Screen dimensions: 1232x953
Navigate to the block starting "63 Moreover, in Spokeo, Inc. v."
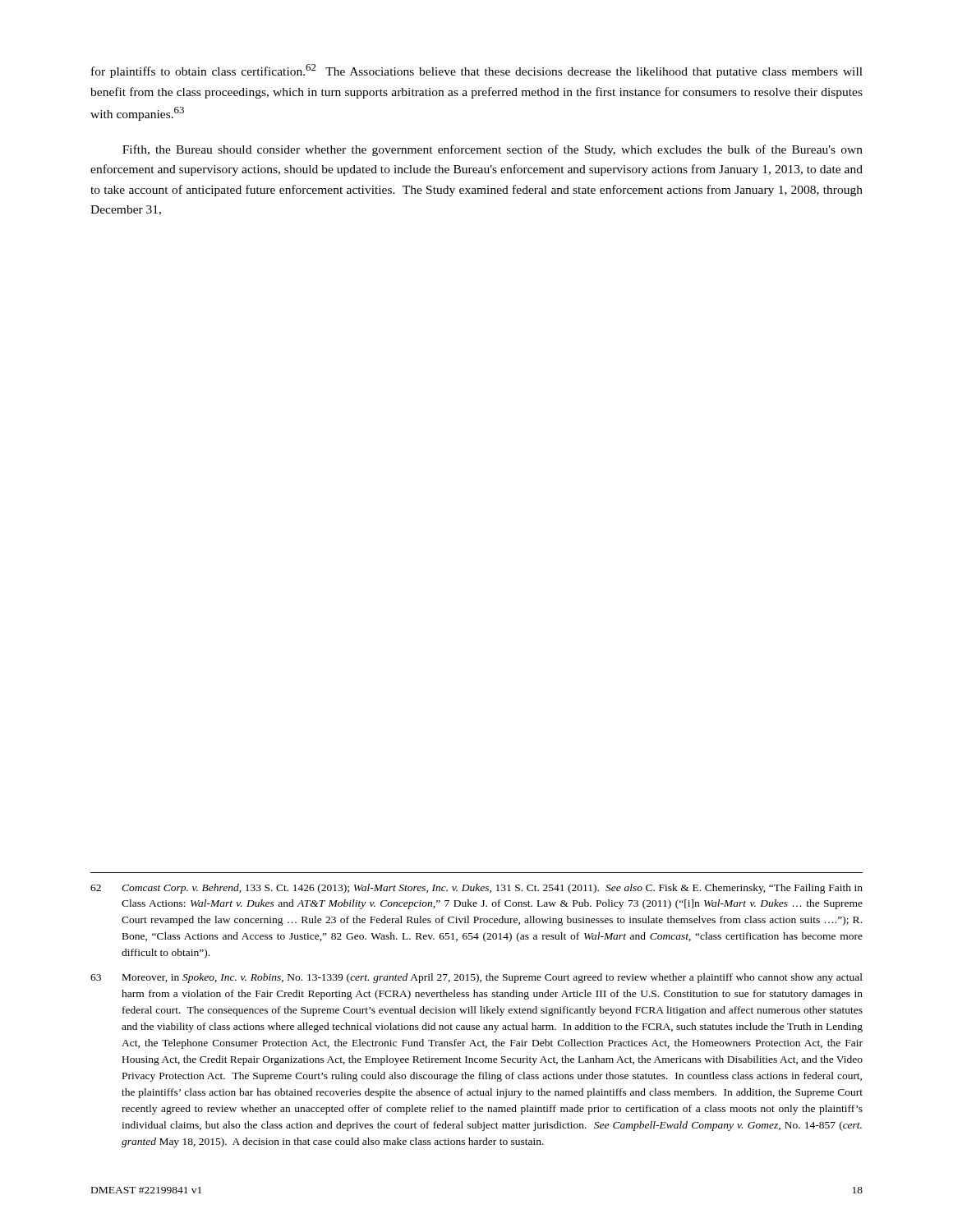pyautogui.click(x=476, y=1060)
